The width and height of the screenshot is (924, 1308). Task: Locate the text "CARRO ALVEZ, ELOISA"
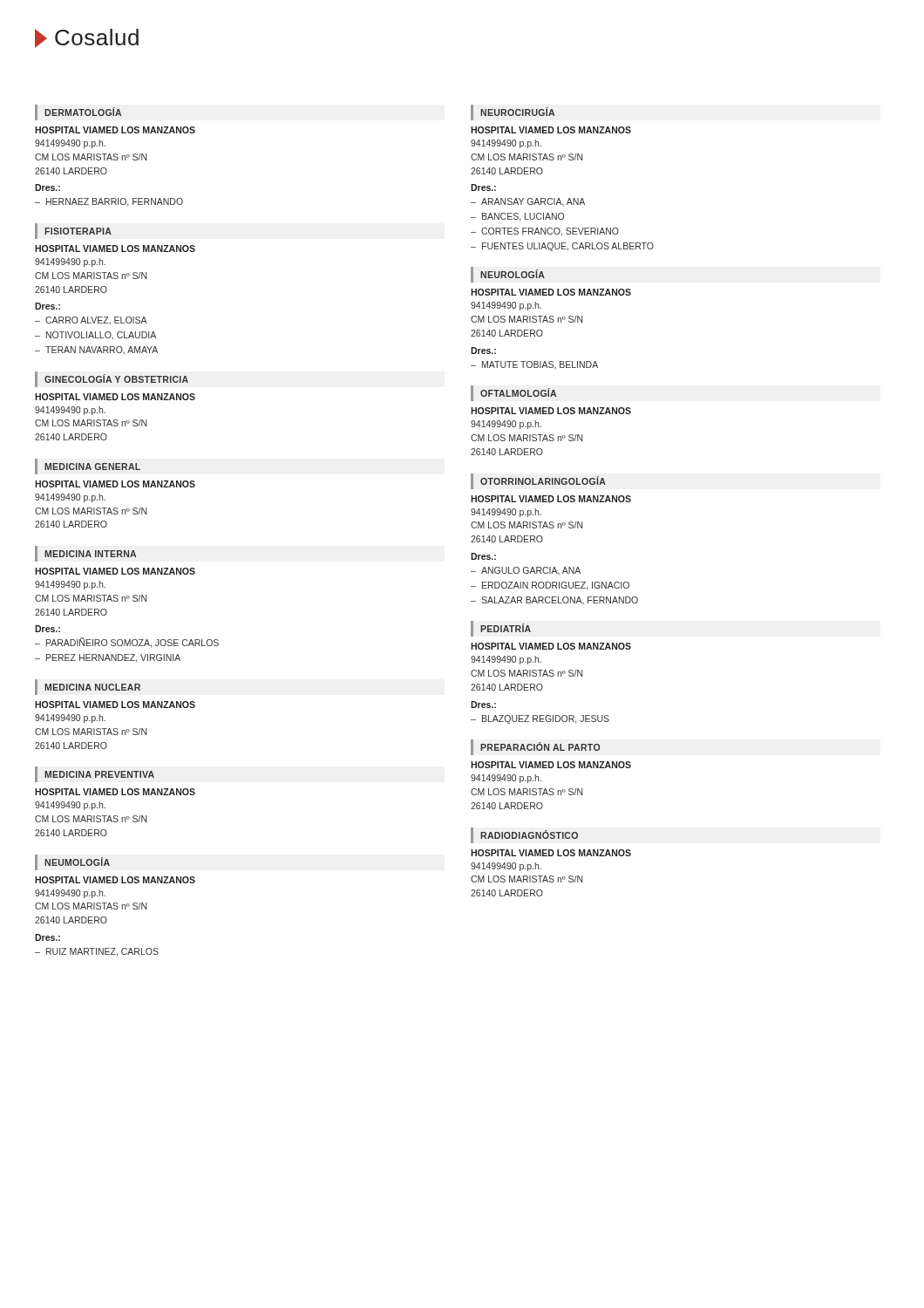click(x=96, y=320)
